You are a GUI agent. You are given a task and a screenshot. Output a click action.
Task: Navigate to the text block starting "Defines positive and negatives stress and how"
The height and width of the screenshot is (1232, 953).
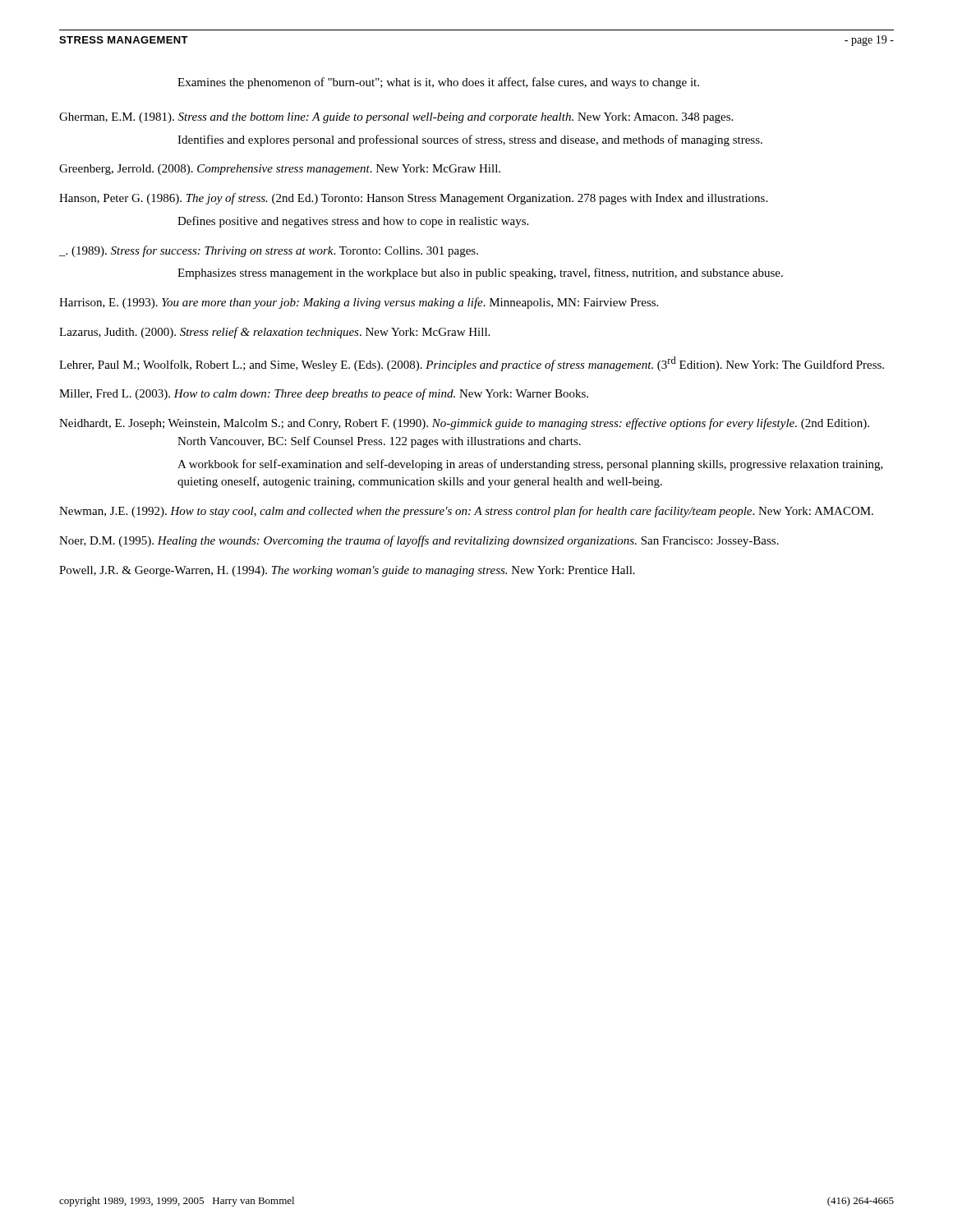(353, 221)
